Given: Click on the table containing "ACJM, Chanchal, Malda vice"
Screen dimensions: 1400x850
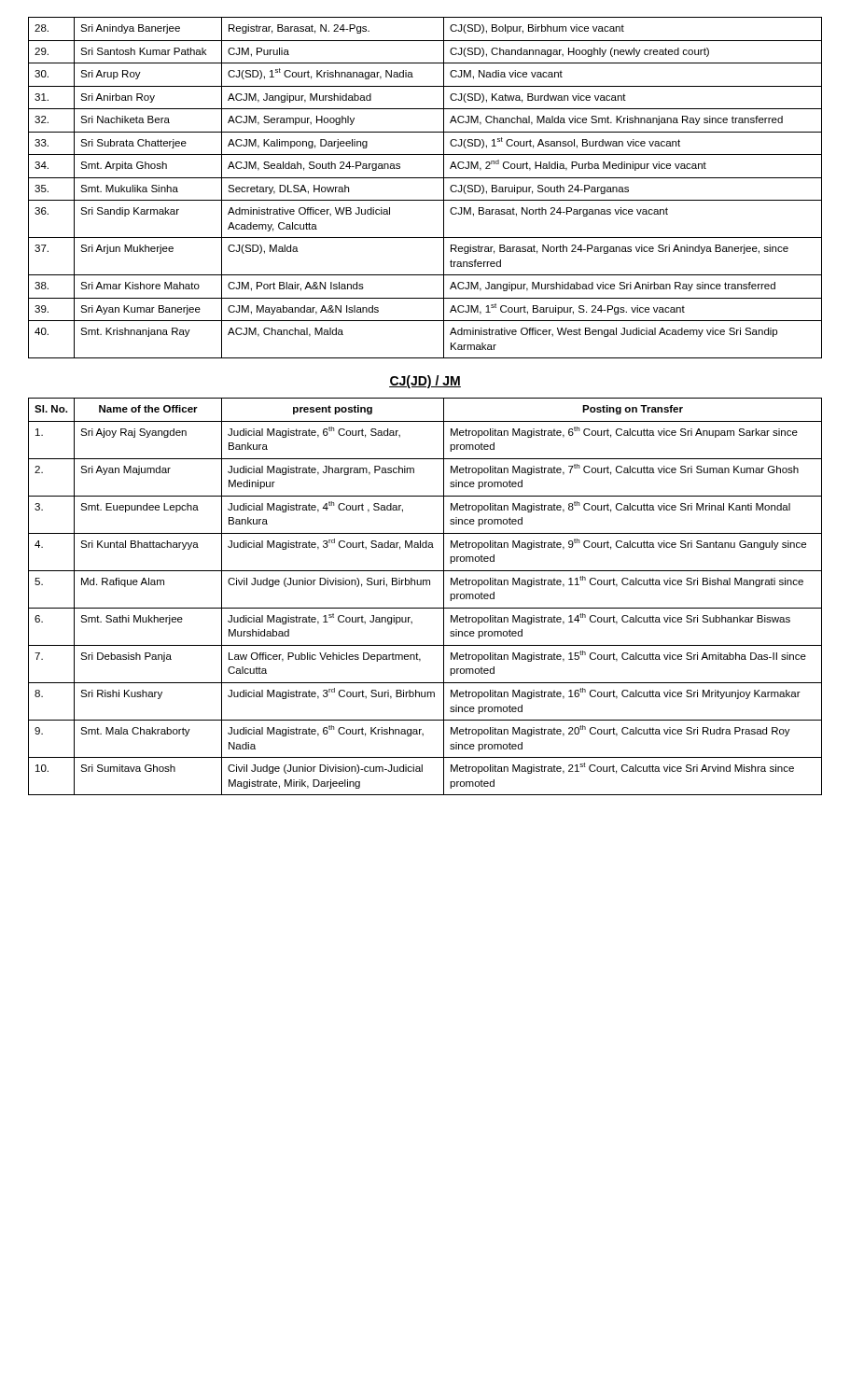Looking at the screenshot, I should (x=425, y=188).
